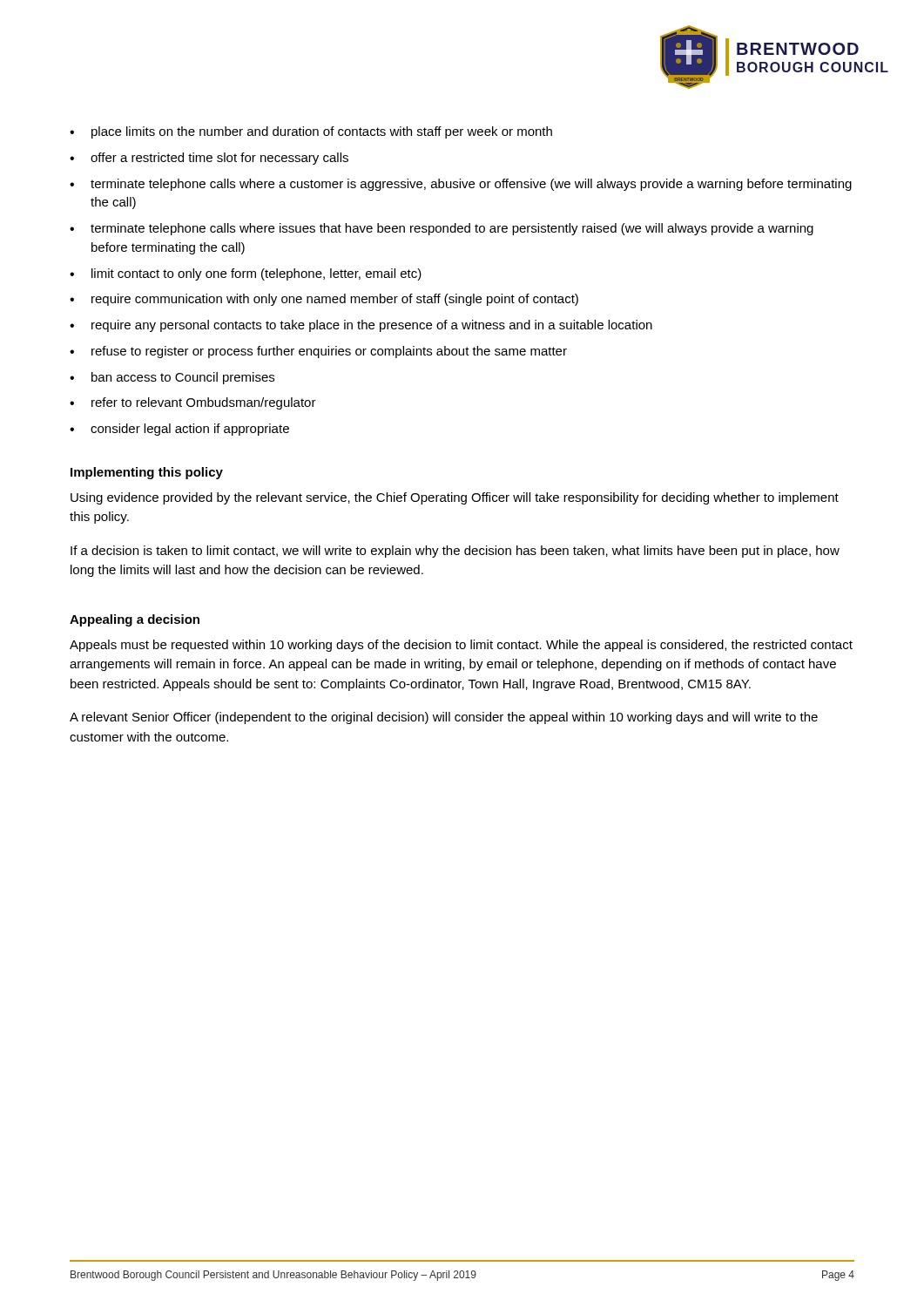Where is the passage that starts "A relevant Senior Officer (independent to the"?
The height and width of the screenshot is (1307, 924).
pyautogui.click(x=462, y=727)
